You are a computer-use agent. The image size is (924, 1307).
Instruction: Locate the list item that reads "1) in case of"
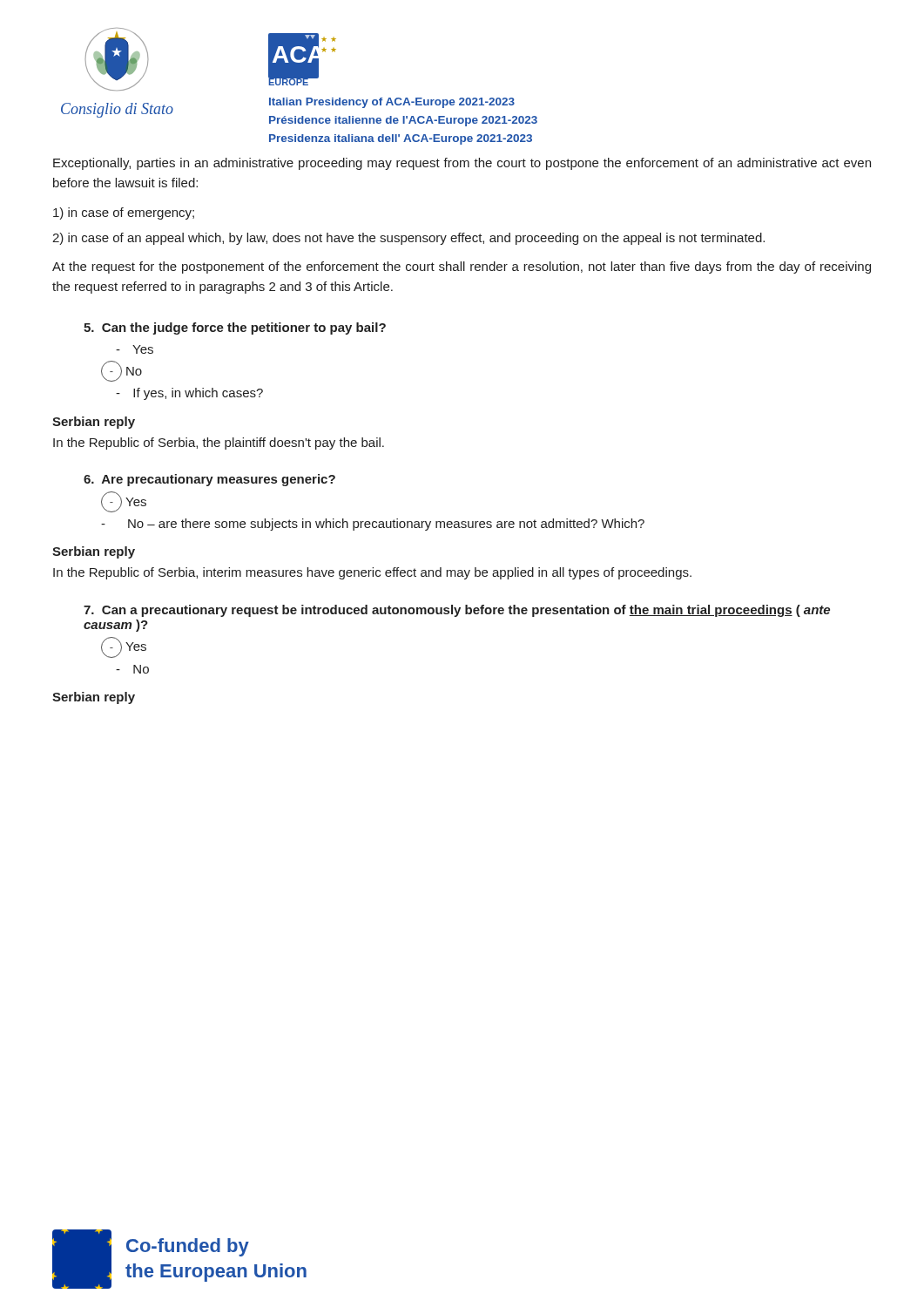124,212
